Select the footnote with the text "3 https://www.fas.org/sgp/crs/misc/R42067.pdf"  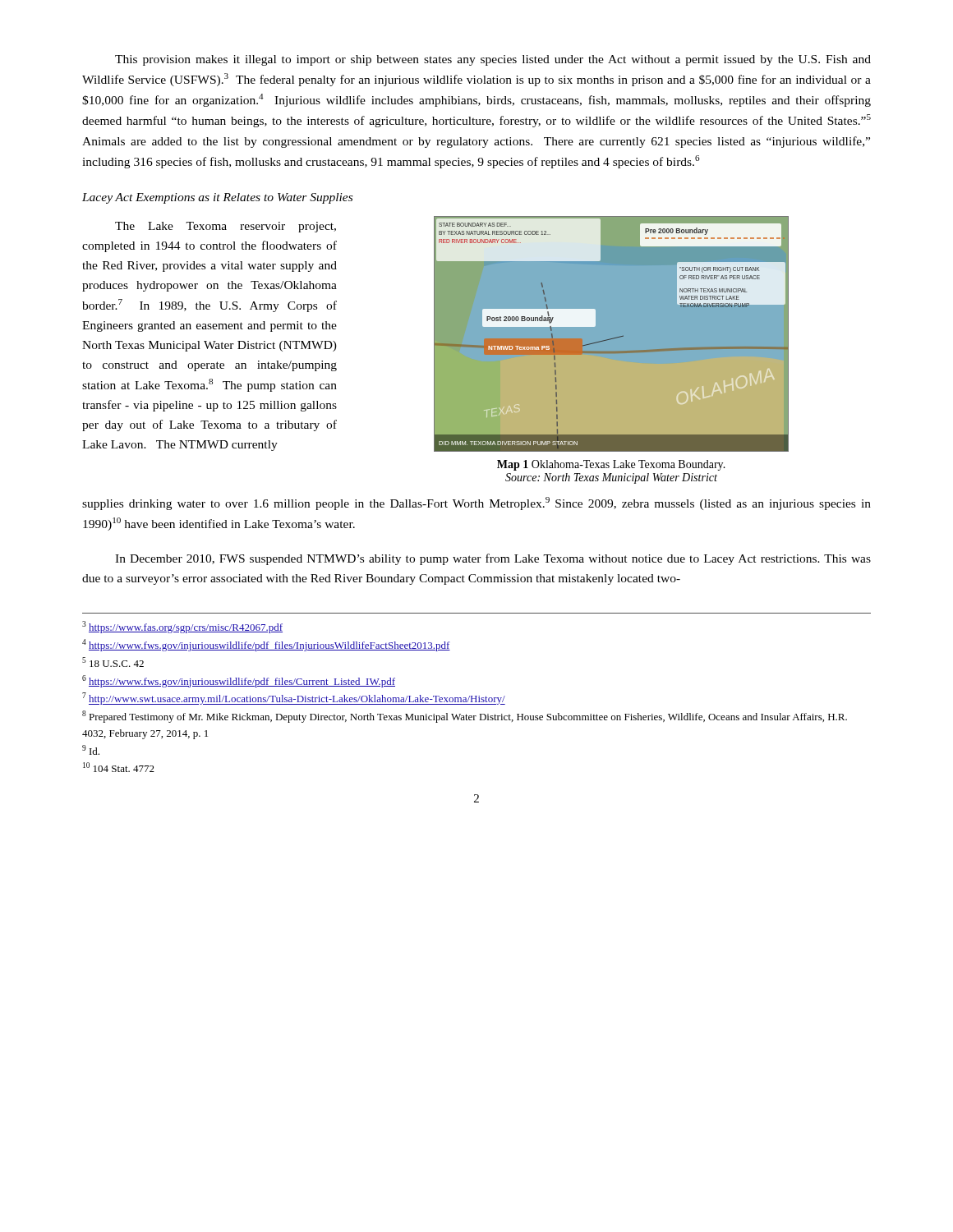click(182, 627)
